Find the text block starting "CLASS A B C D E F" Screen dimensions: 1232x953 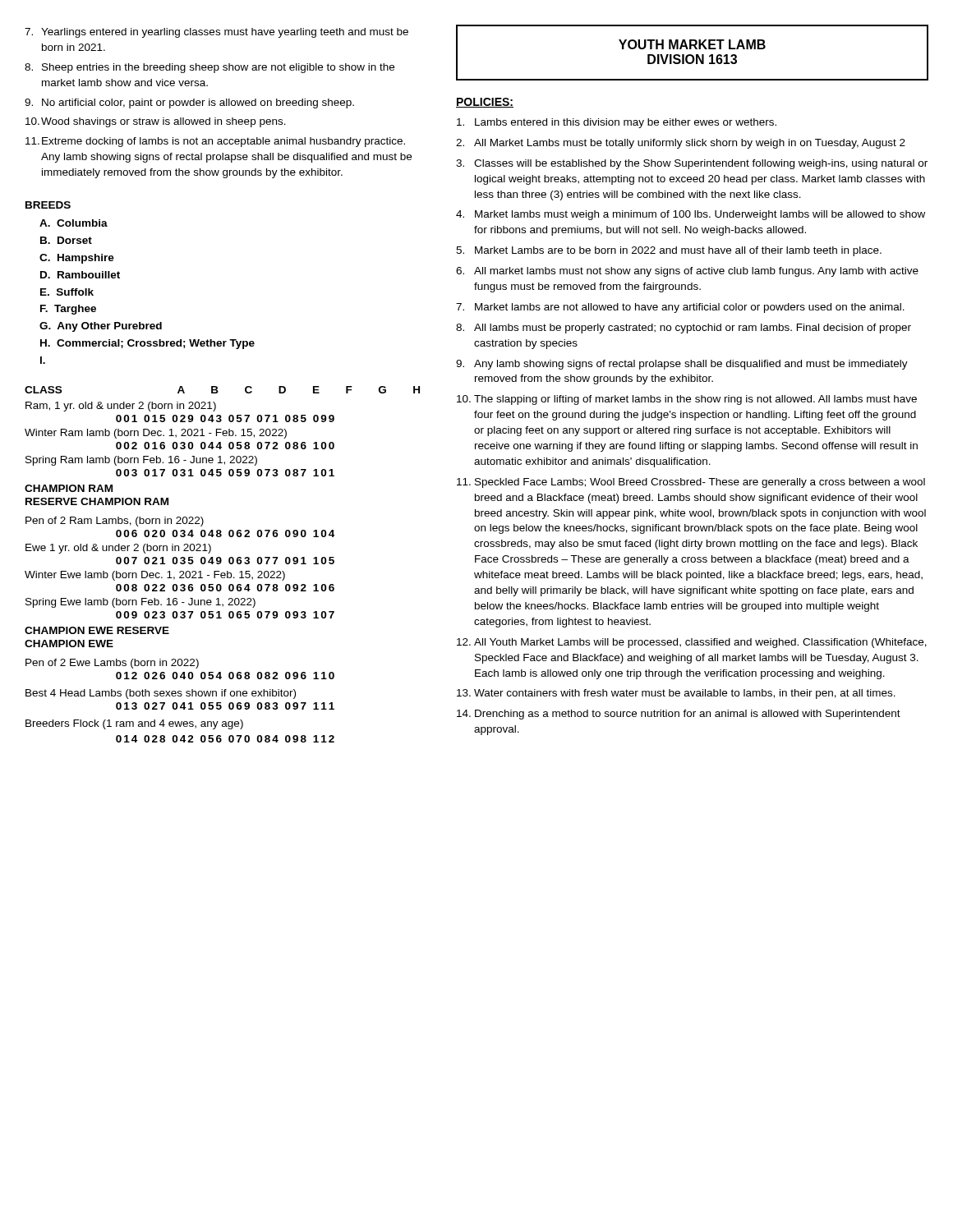point(226,564)
